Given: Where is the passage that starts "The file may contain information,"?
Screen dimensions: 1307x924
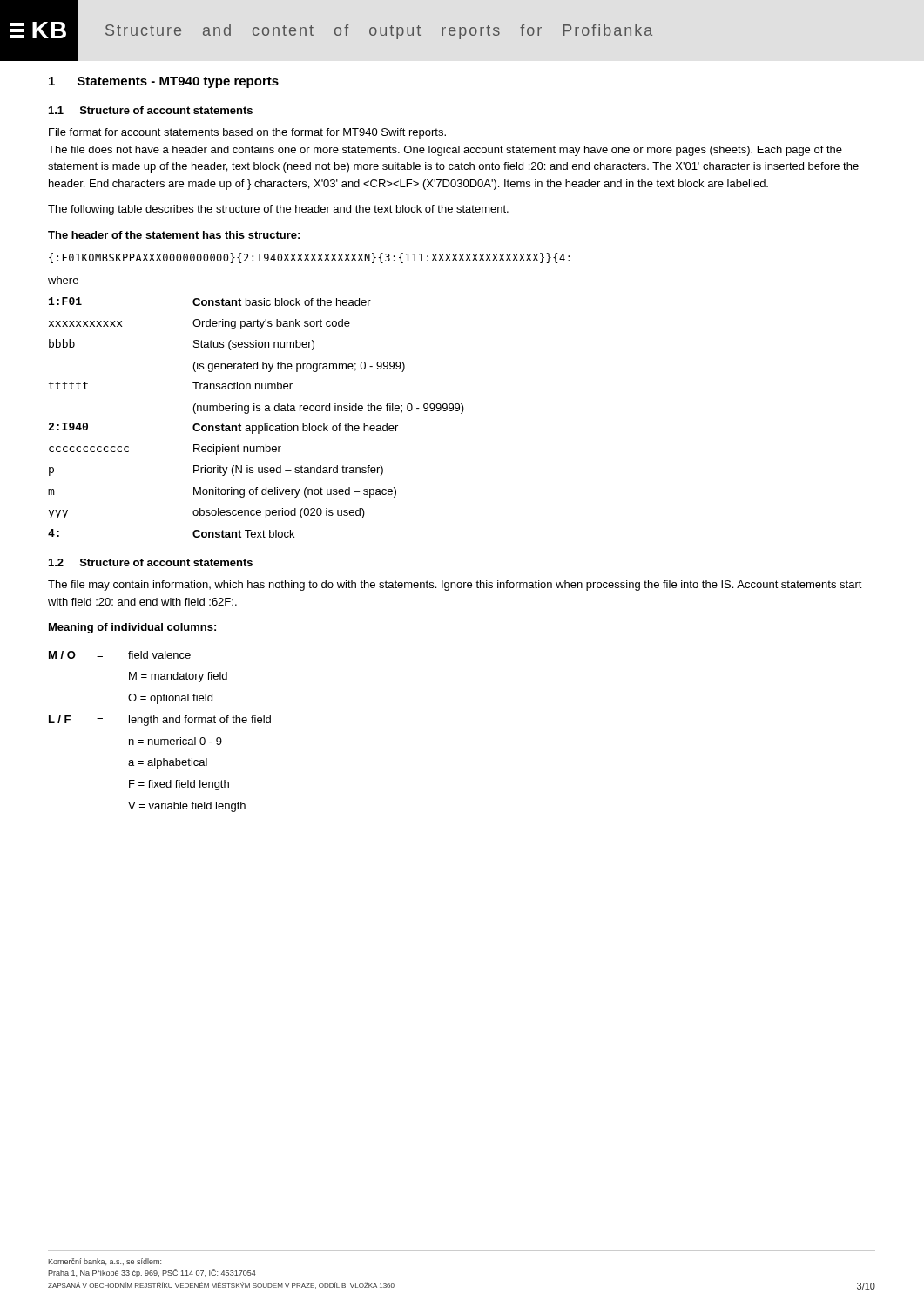Looking at the screenshot, I should click(x=455, y=593).
